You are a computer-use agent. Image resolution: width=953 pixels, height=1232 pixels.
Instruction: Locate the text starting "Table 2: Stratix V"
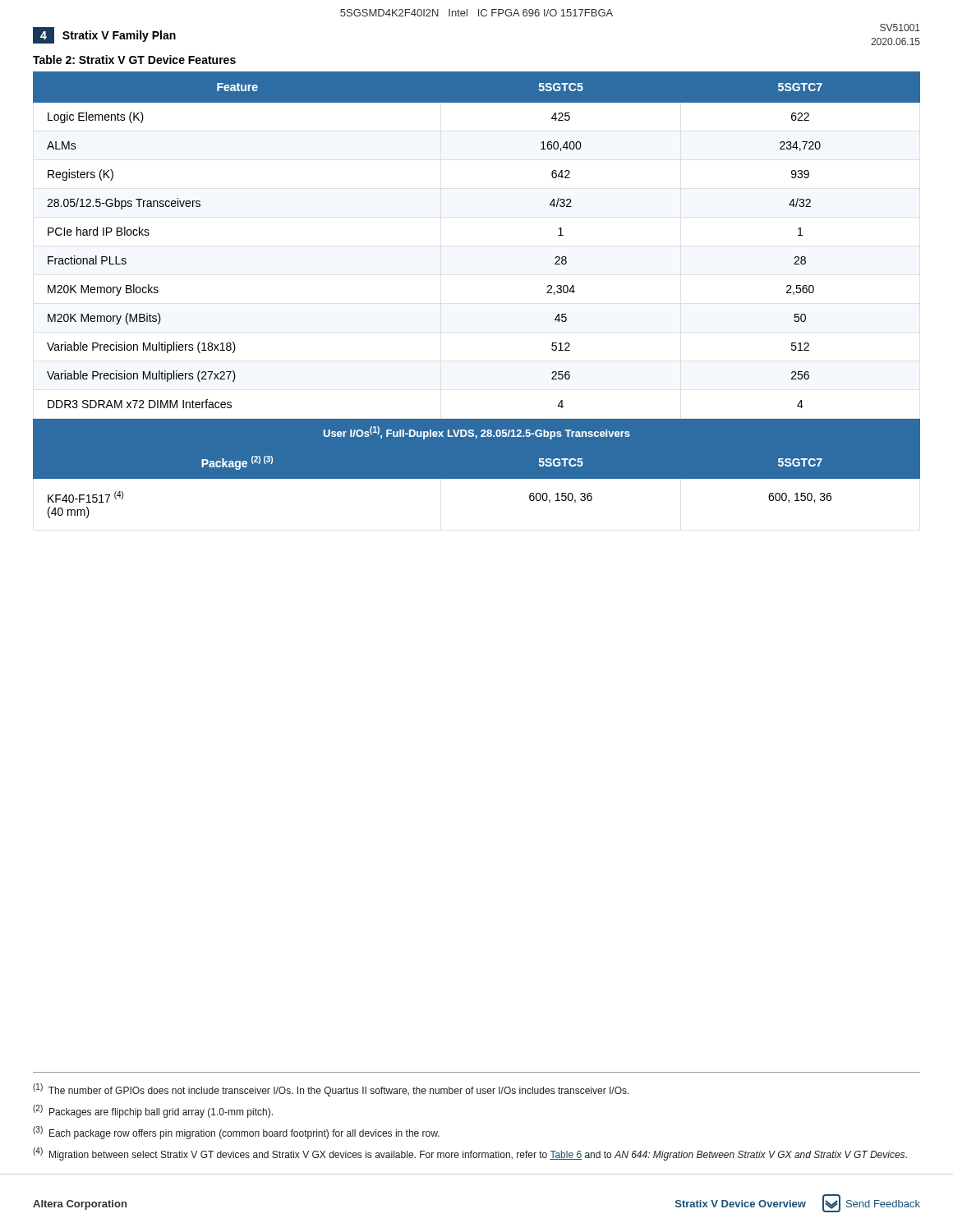[134, 60]
